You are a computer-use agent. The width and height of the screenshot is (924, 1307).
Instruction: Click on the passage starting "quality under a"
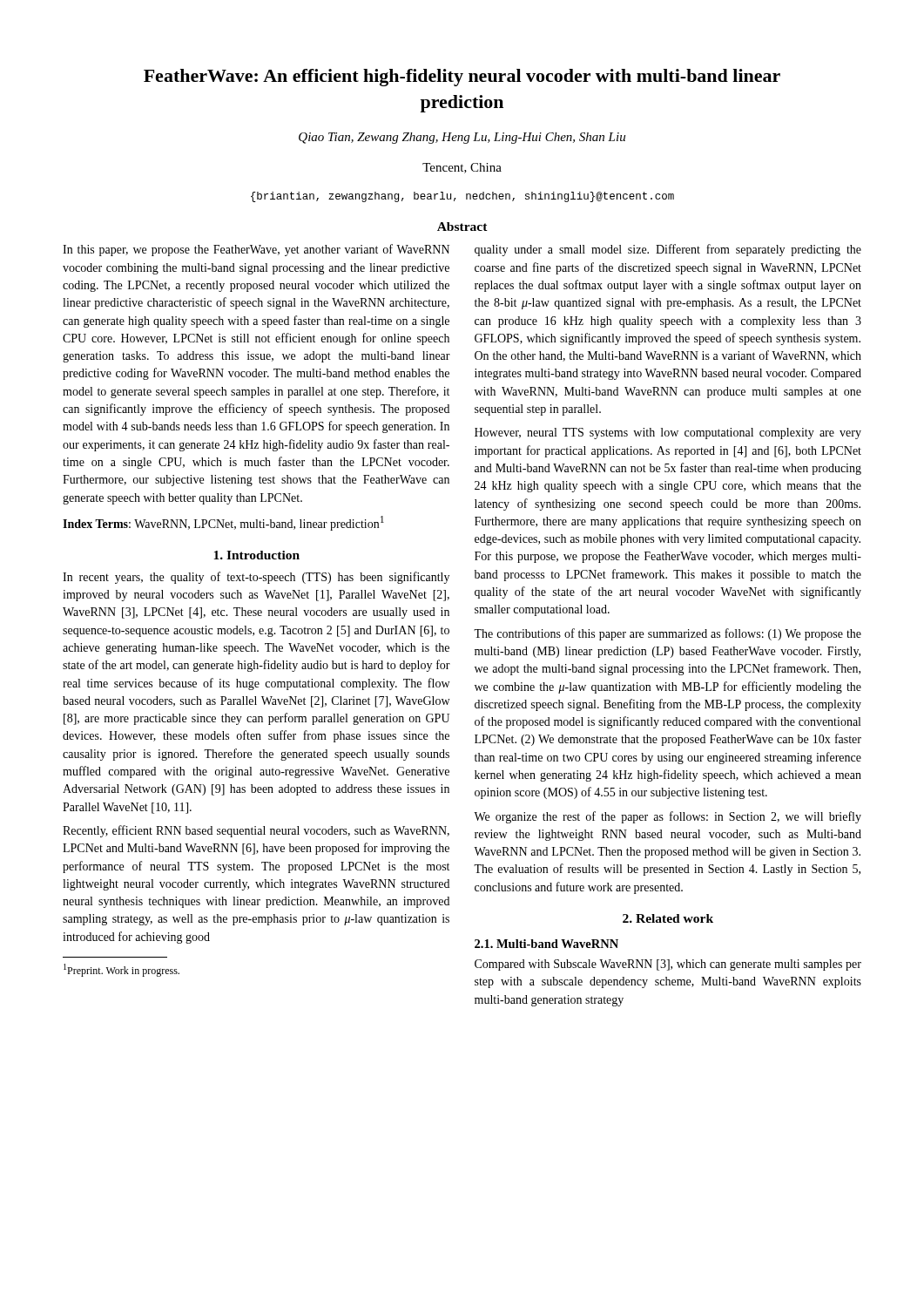tap(668, 330)
